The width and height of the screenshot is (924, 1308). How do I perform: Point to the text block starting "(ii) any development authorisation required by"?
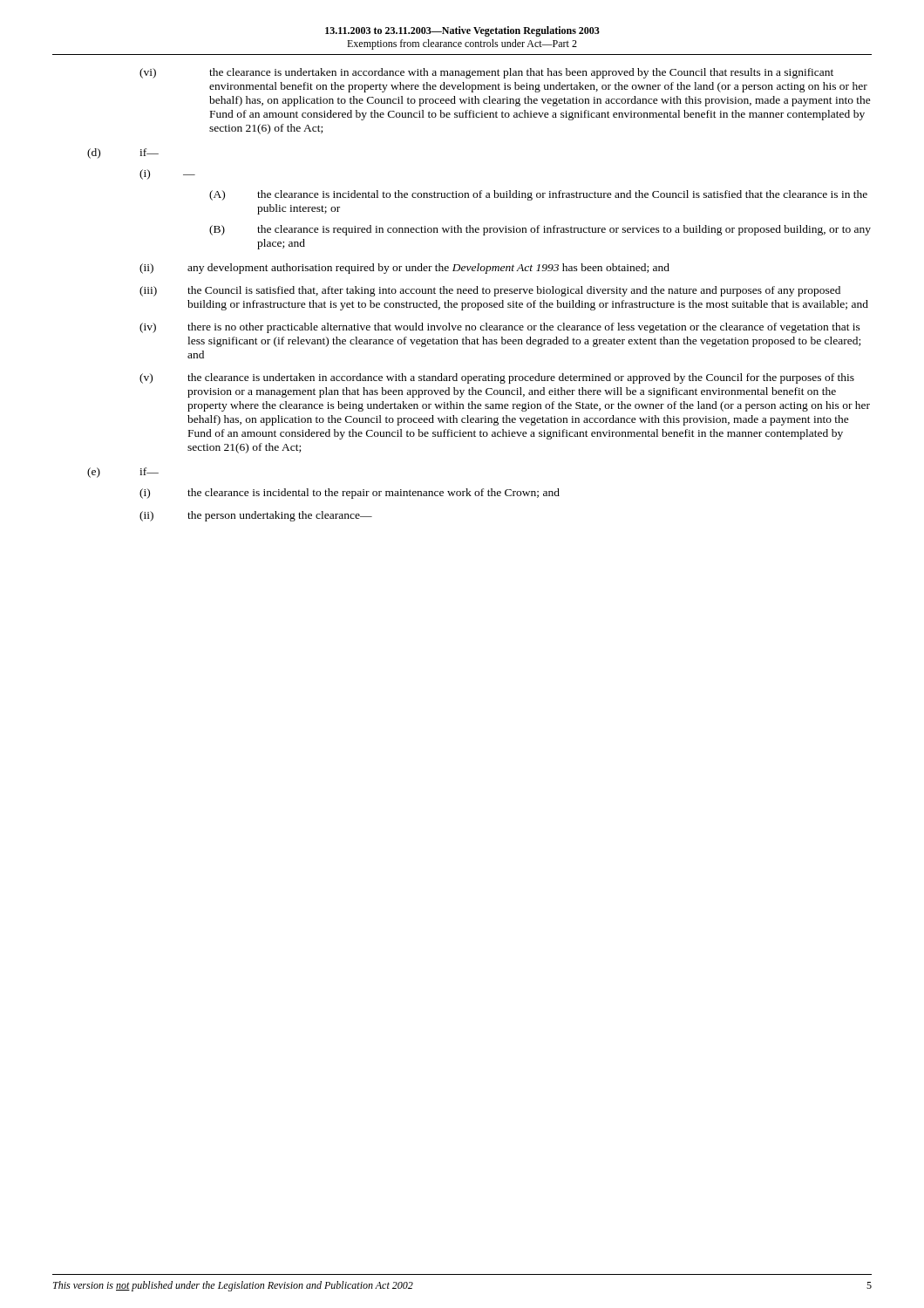pos(506,268)
